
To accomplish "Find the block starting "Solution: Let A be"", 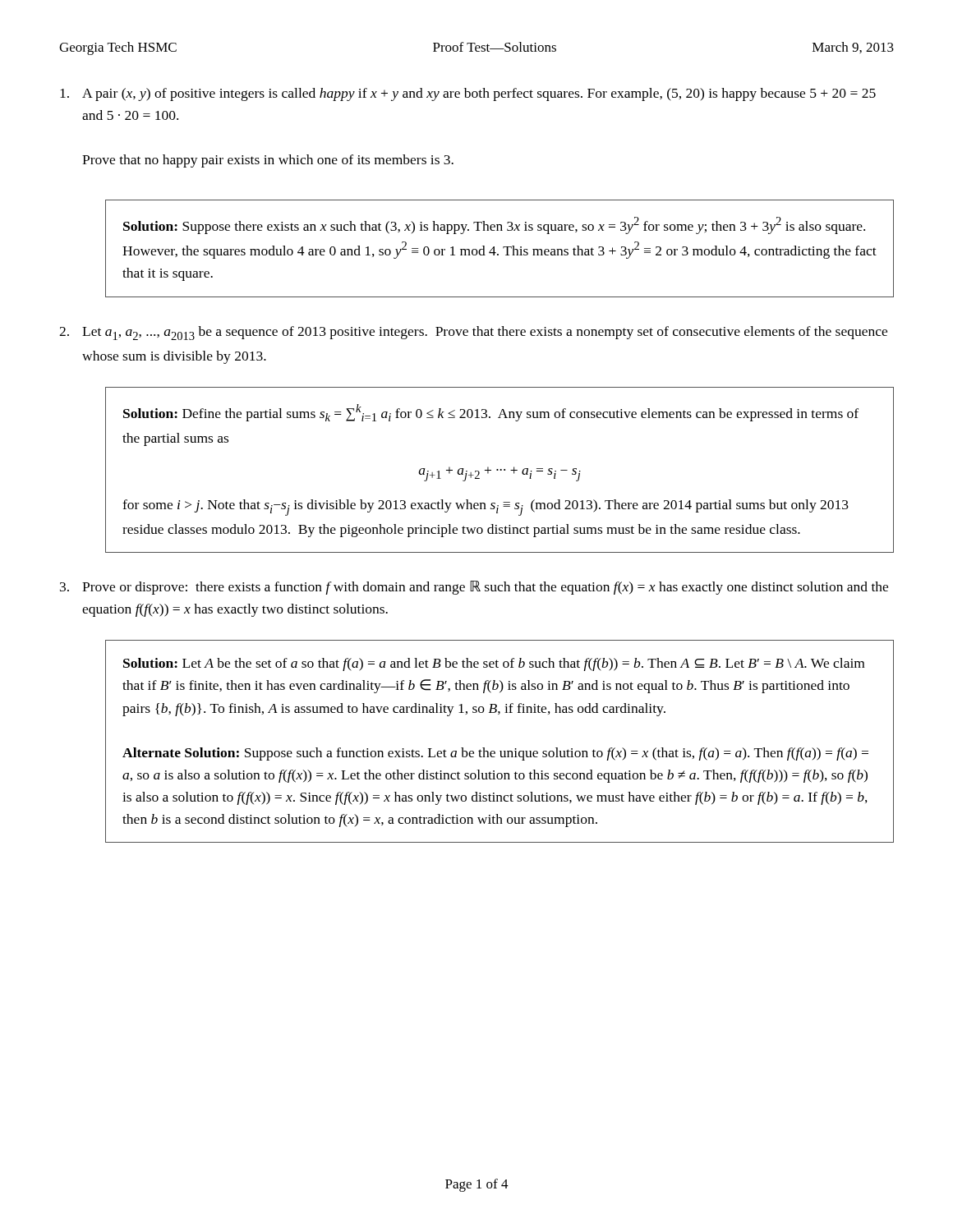I will (x=499, y=742).
